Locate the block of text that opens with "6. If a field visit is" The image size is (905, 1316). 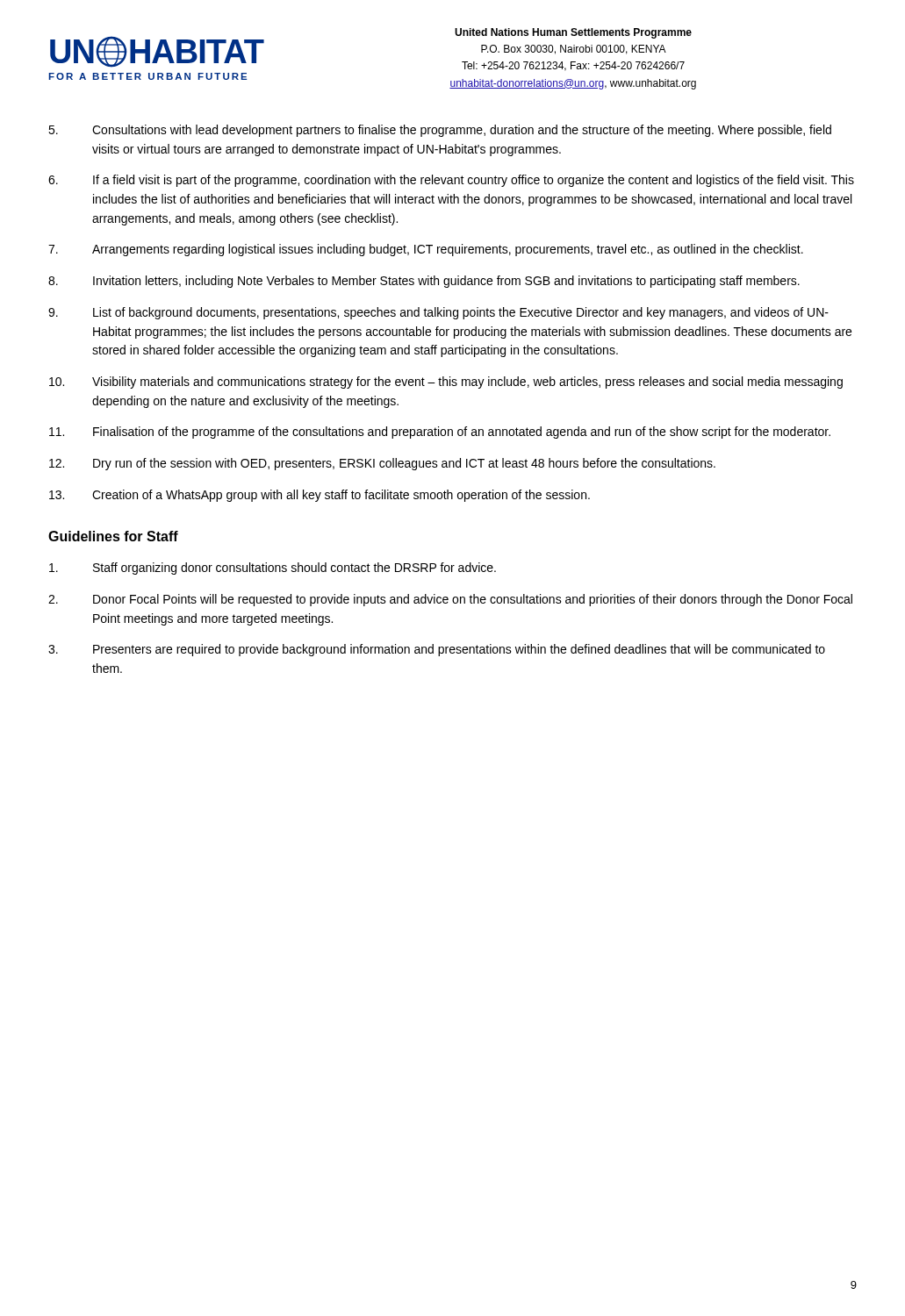[x=452, y=200]
